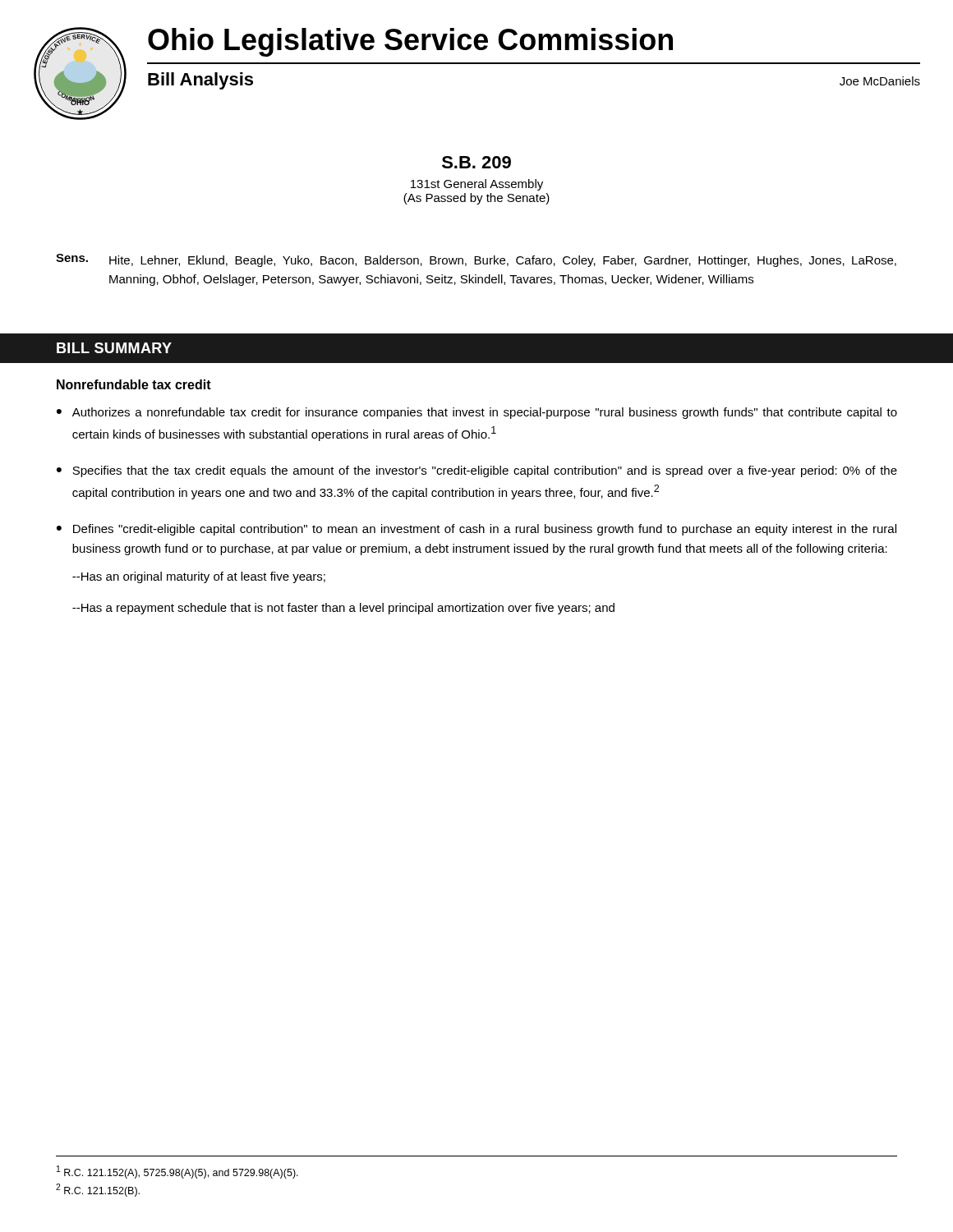Screen dimensions: 1232x953
Task: Point to the element starting "S.B. 209 131st"
Action: click(x=476, y=178)
